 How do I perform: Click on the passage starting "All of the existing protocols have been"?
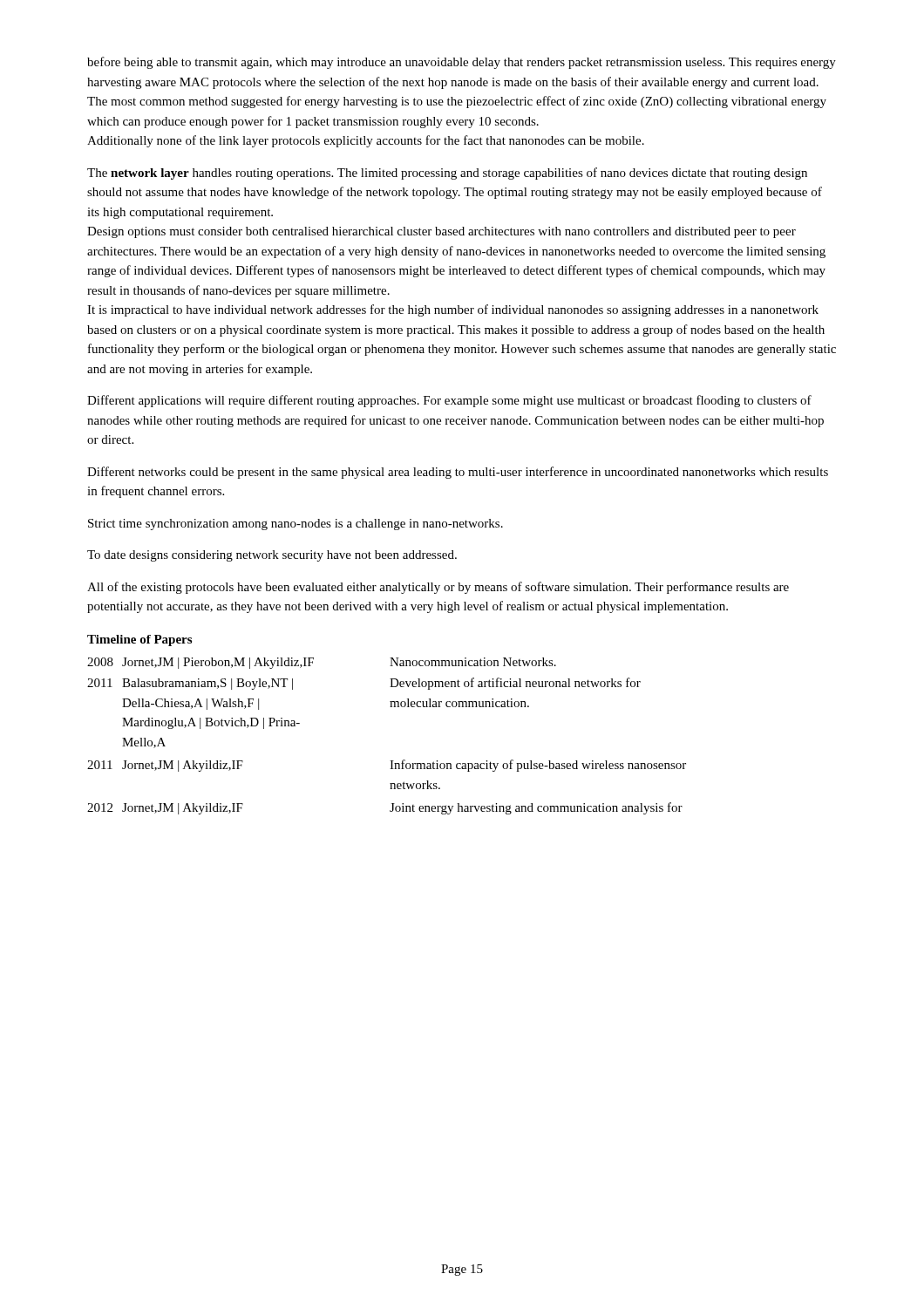(x=438, y=596)
